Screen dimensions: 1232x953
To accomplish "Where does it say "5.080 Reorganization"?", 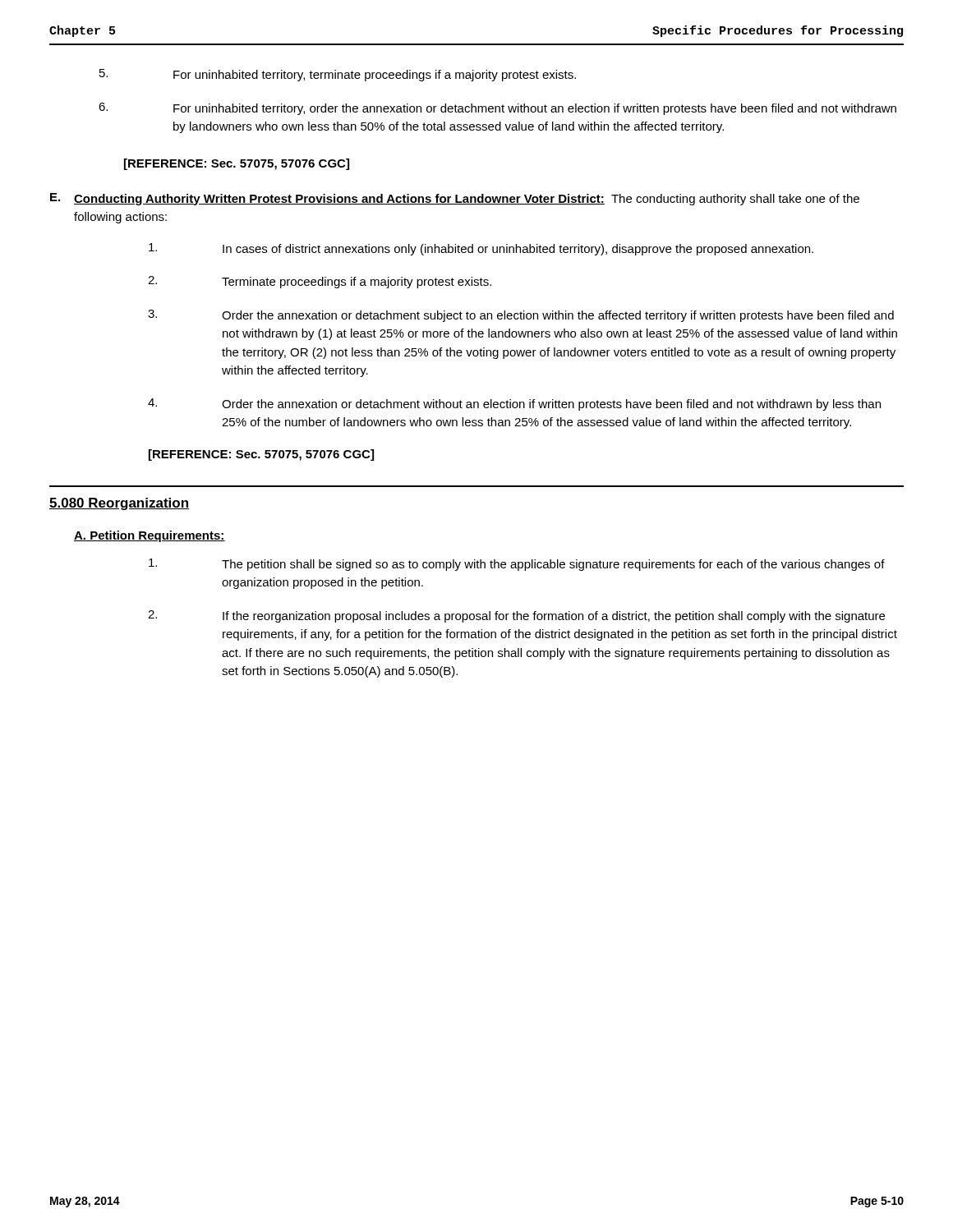I will pos(119,503).
